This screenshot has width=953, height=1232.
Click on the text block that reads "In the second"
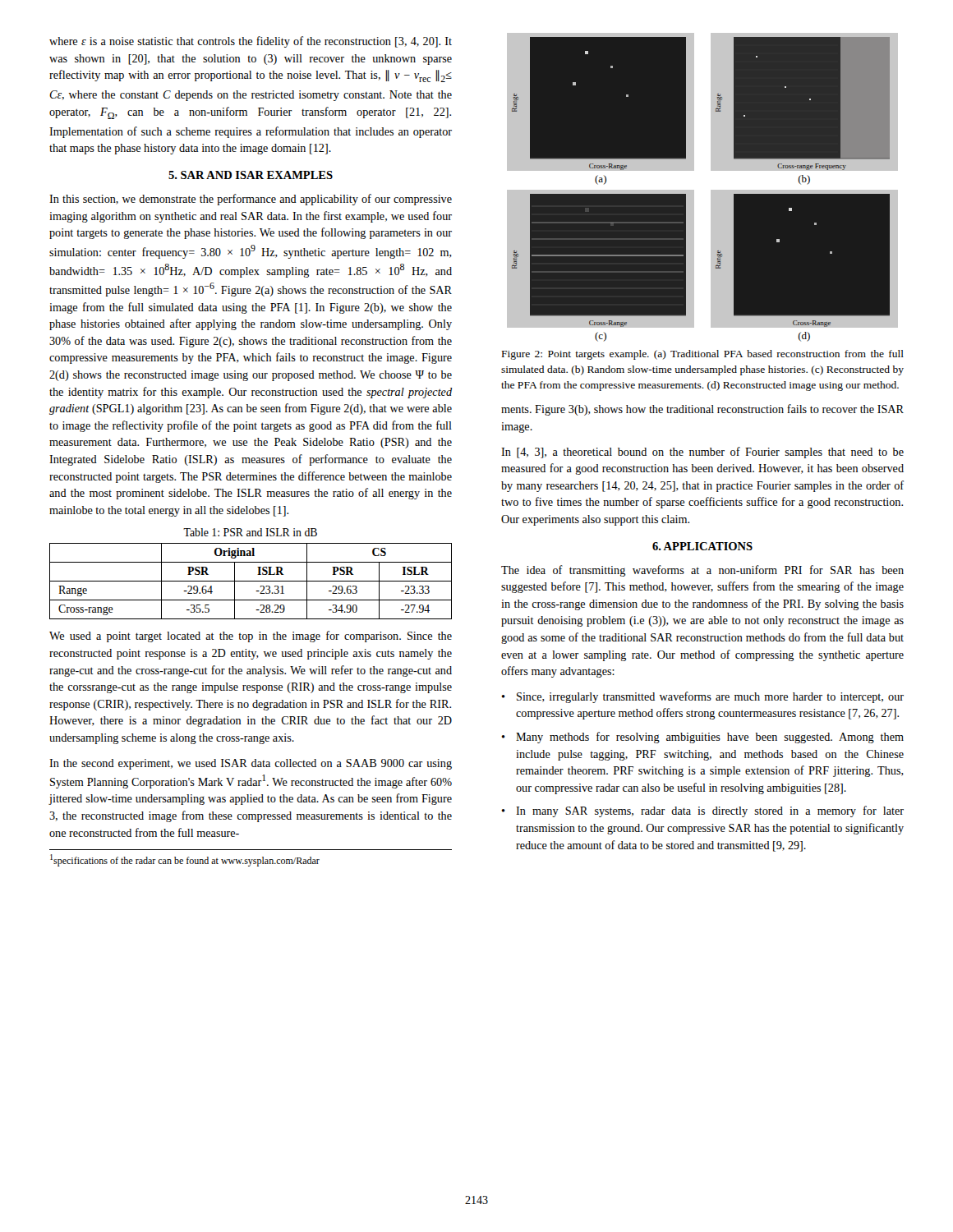click(251, 798)
